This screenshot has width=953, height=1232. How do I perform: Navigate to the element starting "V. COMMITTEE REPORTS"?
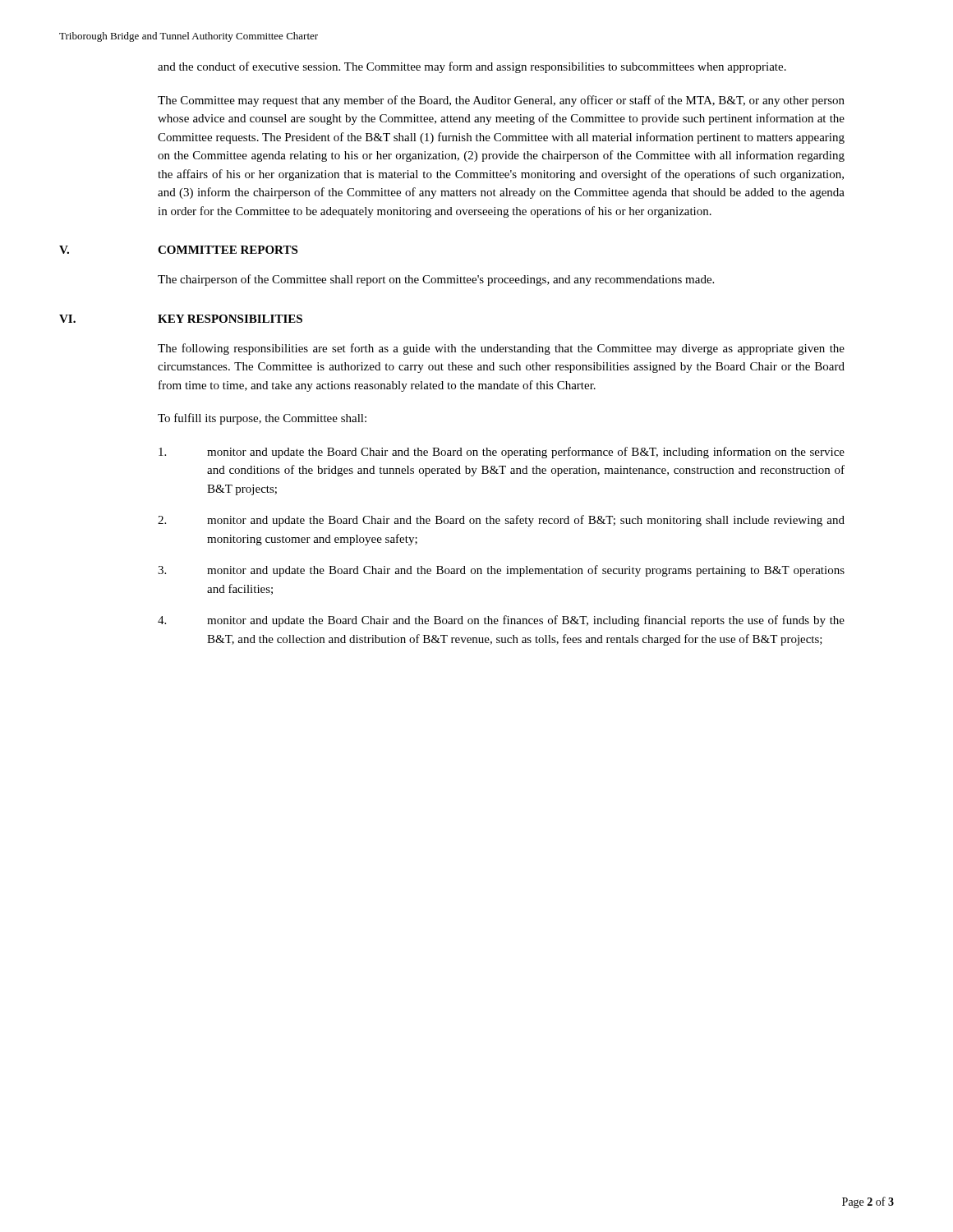179,250
